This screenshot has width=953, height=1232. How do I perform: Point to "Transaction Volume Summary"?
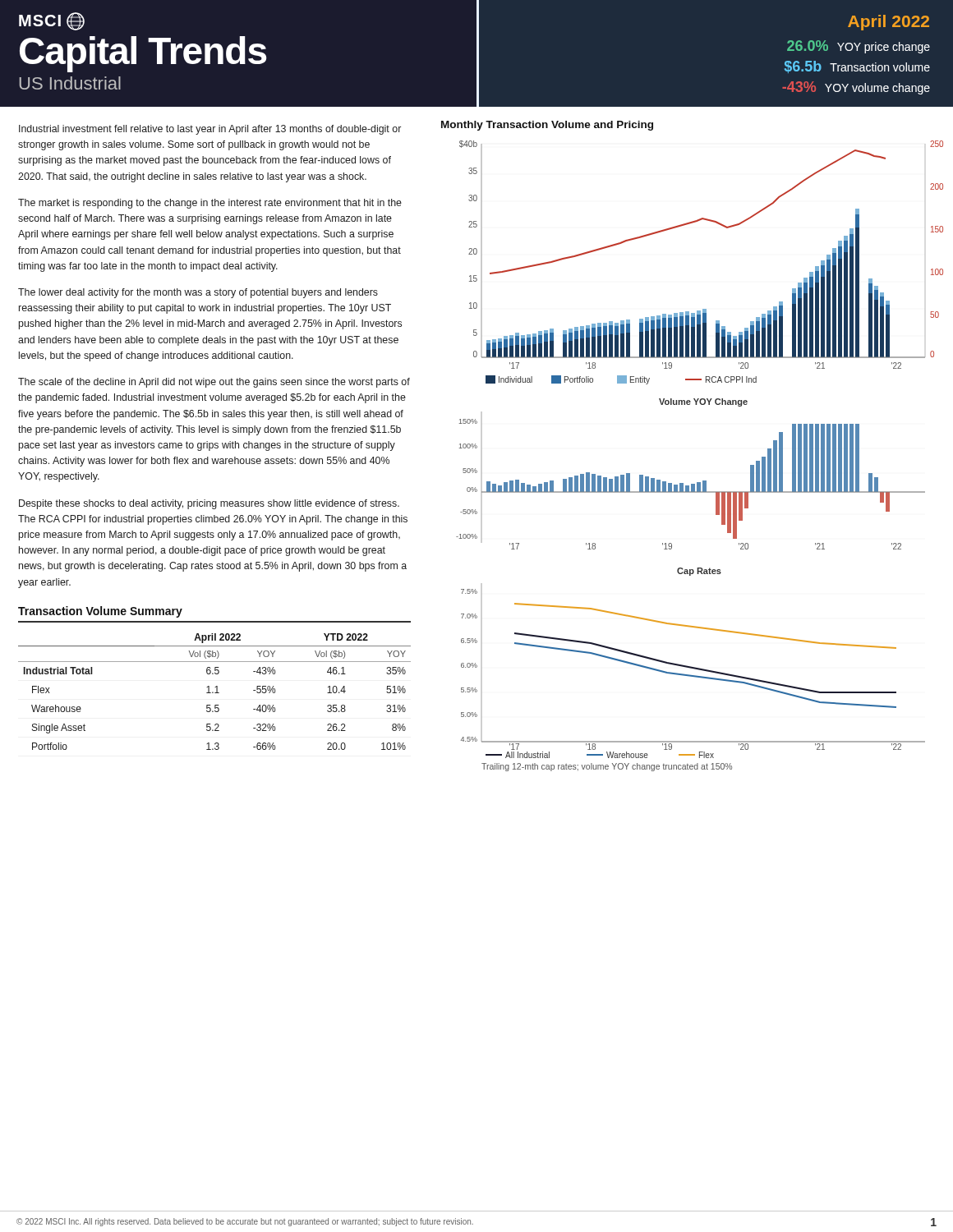tap(100, 611)
